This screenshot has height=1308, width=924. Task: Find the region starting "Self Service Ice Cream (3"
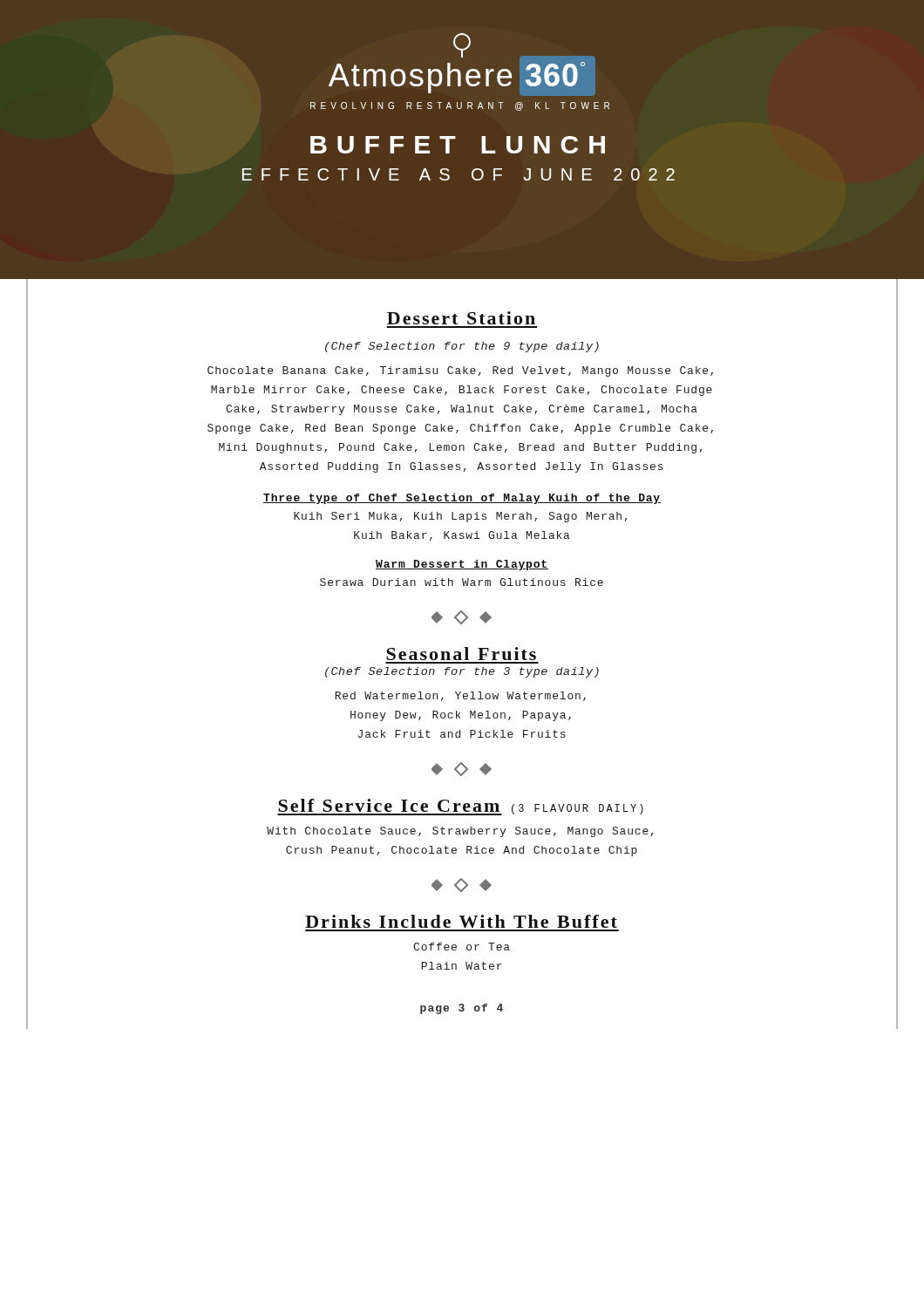[462, 805]
